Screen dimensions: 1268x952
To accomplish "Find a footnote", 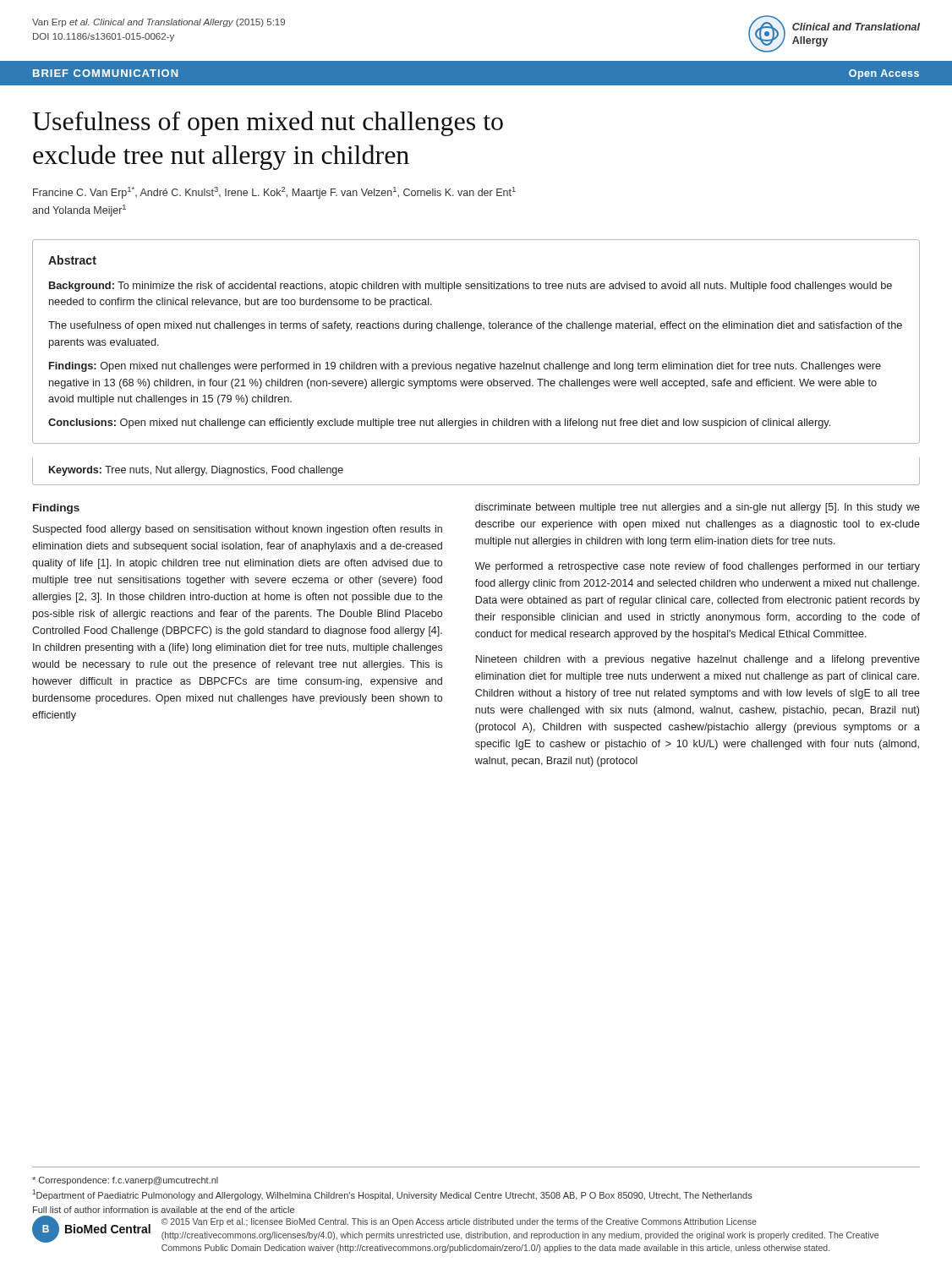I will 392,1195.
